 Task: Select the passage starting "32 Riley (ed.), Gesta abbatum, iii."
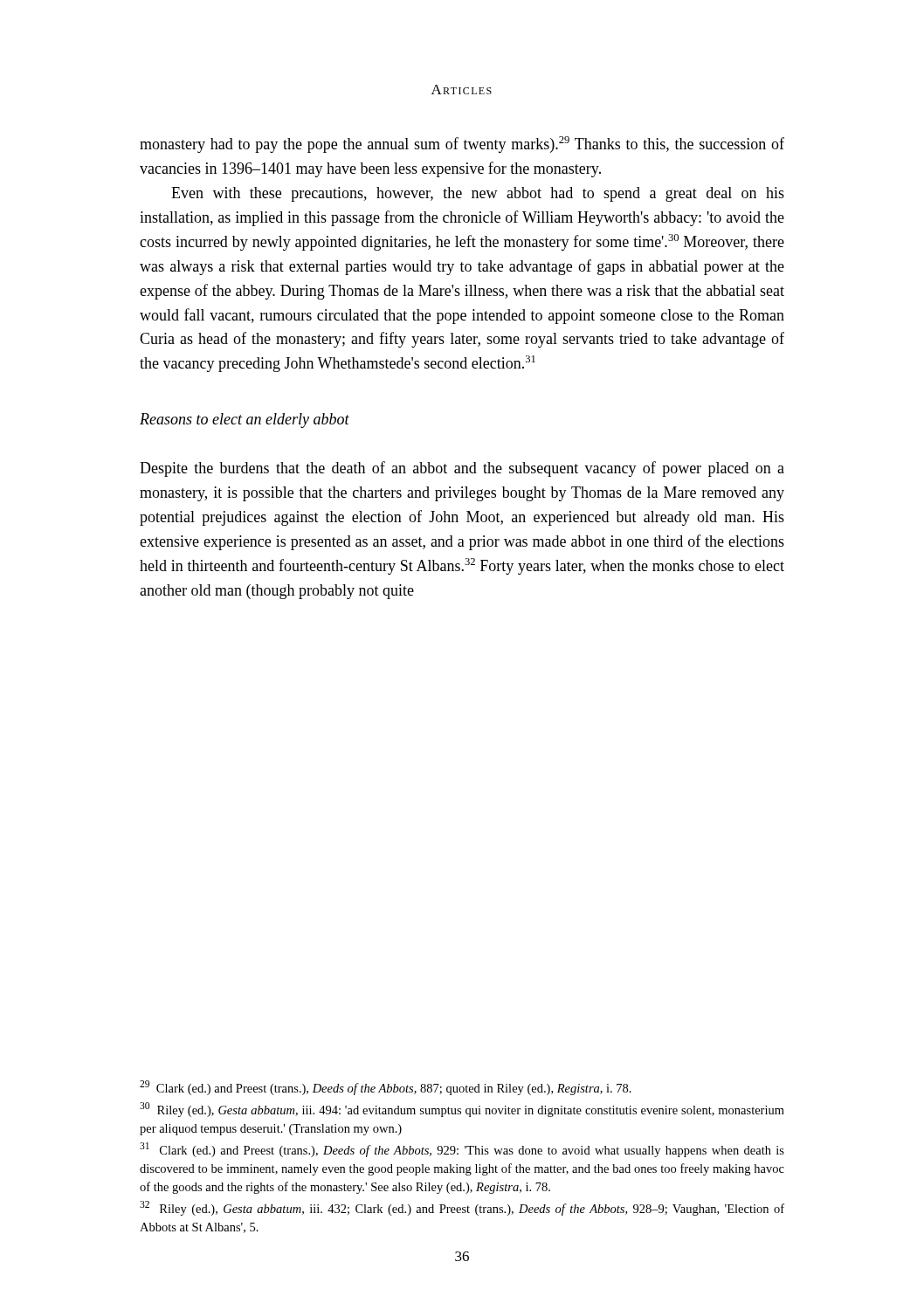pyautogui.click(x=462, y=1217)
